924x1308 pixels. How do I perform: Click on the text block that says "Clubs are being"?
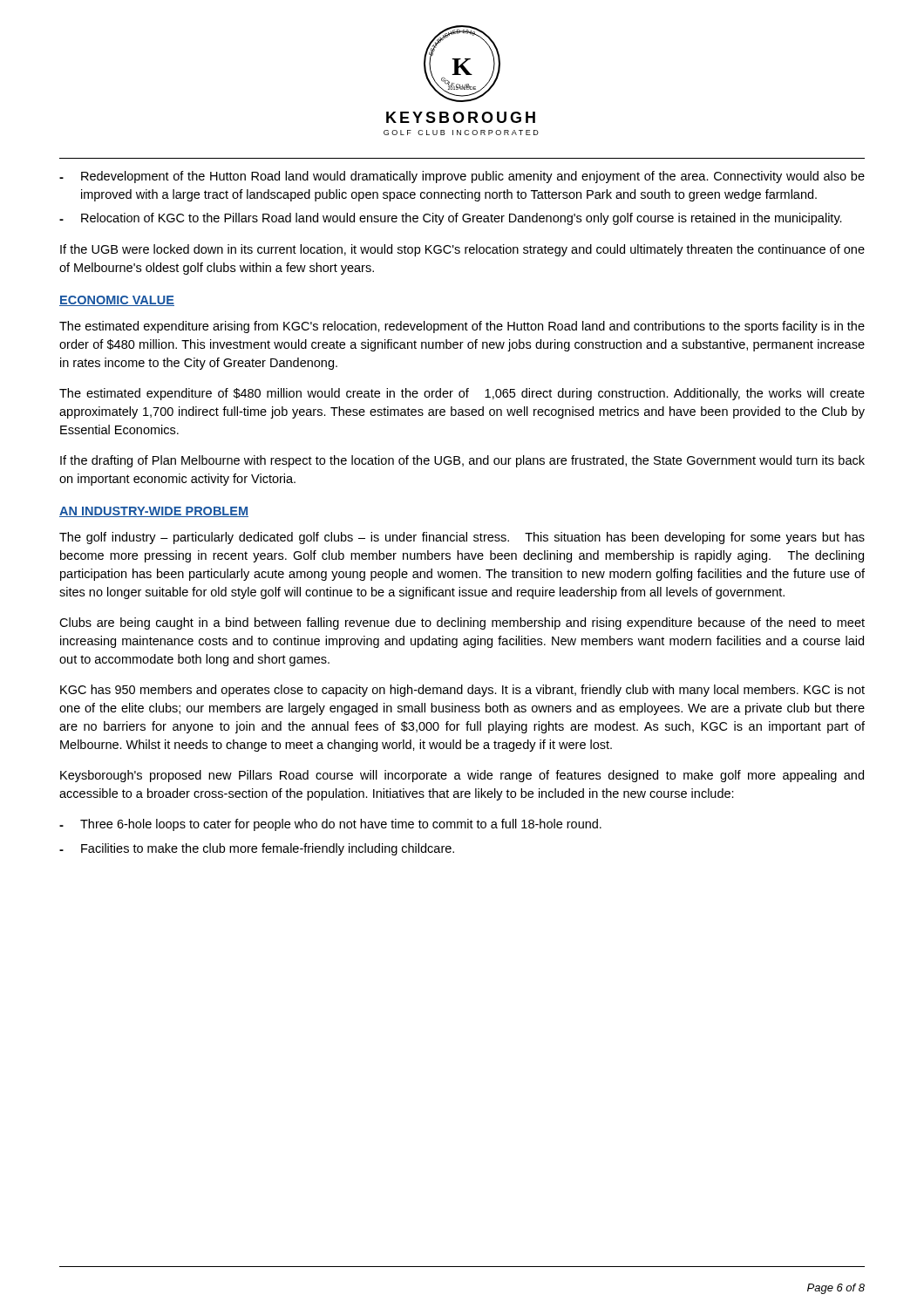[462, 641]
